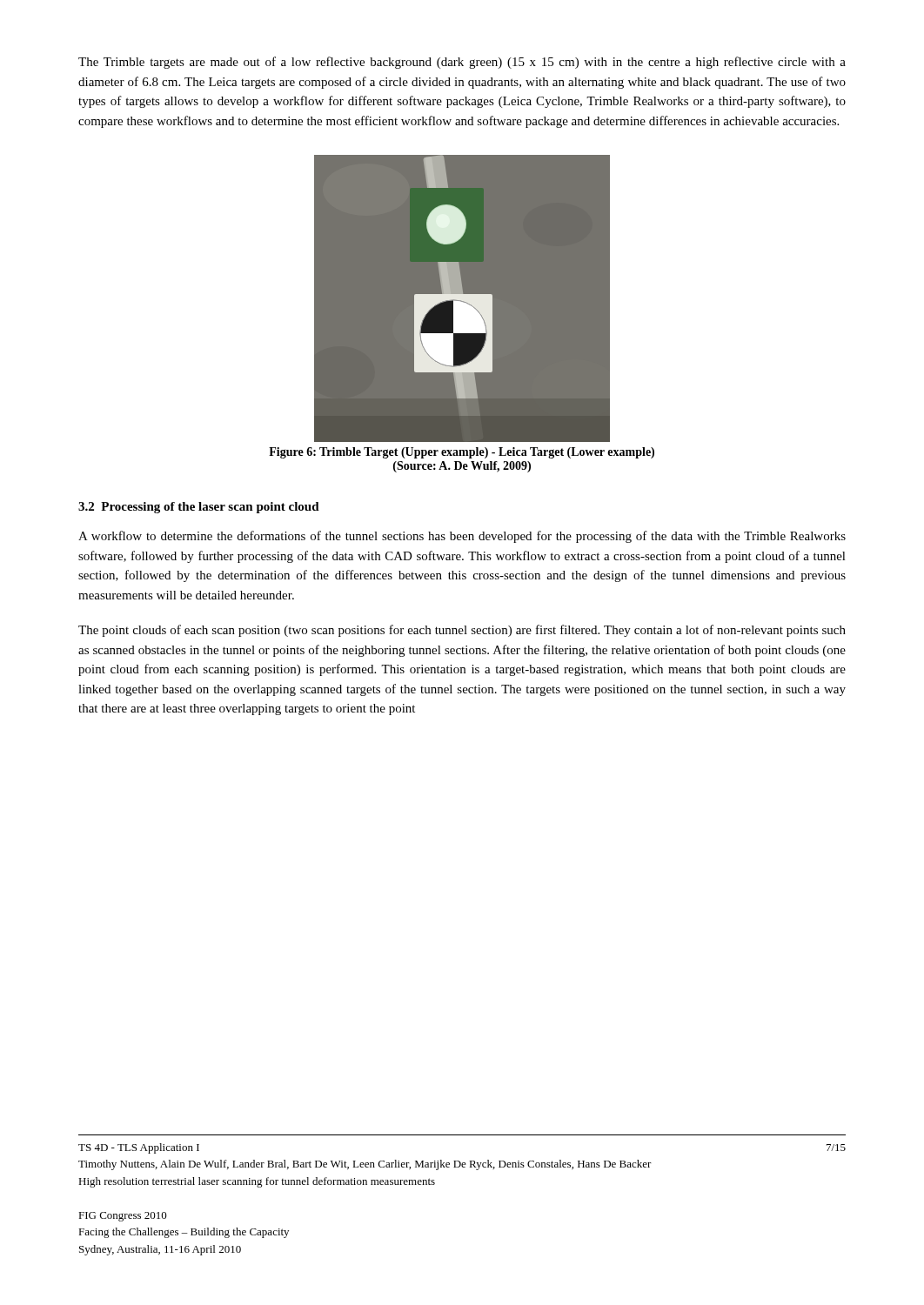Screen dimensions: 1305x924
Task: Locate the text block starting "The Trimble targets are made out of"
Action: (462, 91)
